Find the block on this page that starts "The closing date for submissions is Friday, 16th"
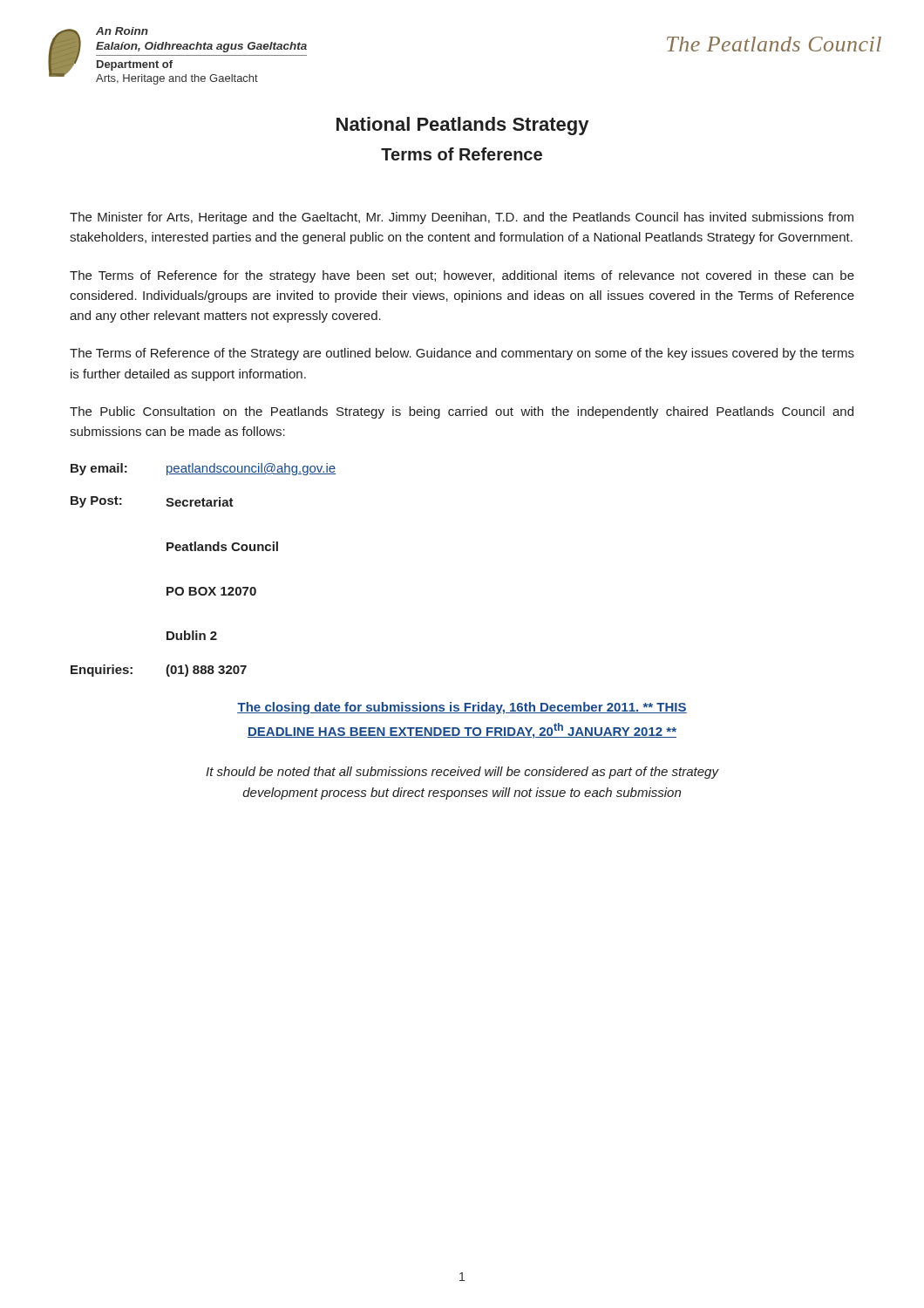Image resolution: width=924 pixels, height=1308 pixels. pyautogui.click(x=462, y=719)
